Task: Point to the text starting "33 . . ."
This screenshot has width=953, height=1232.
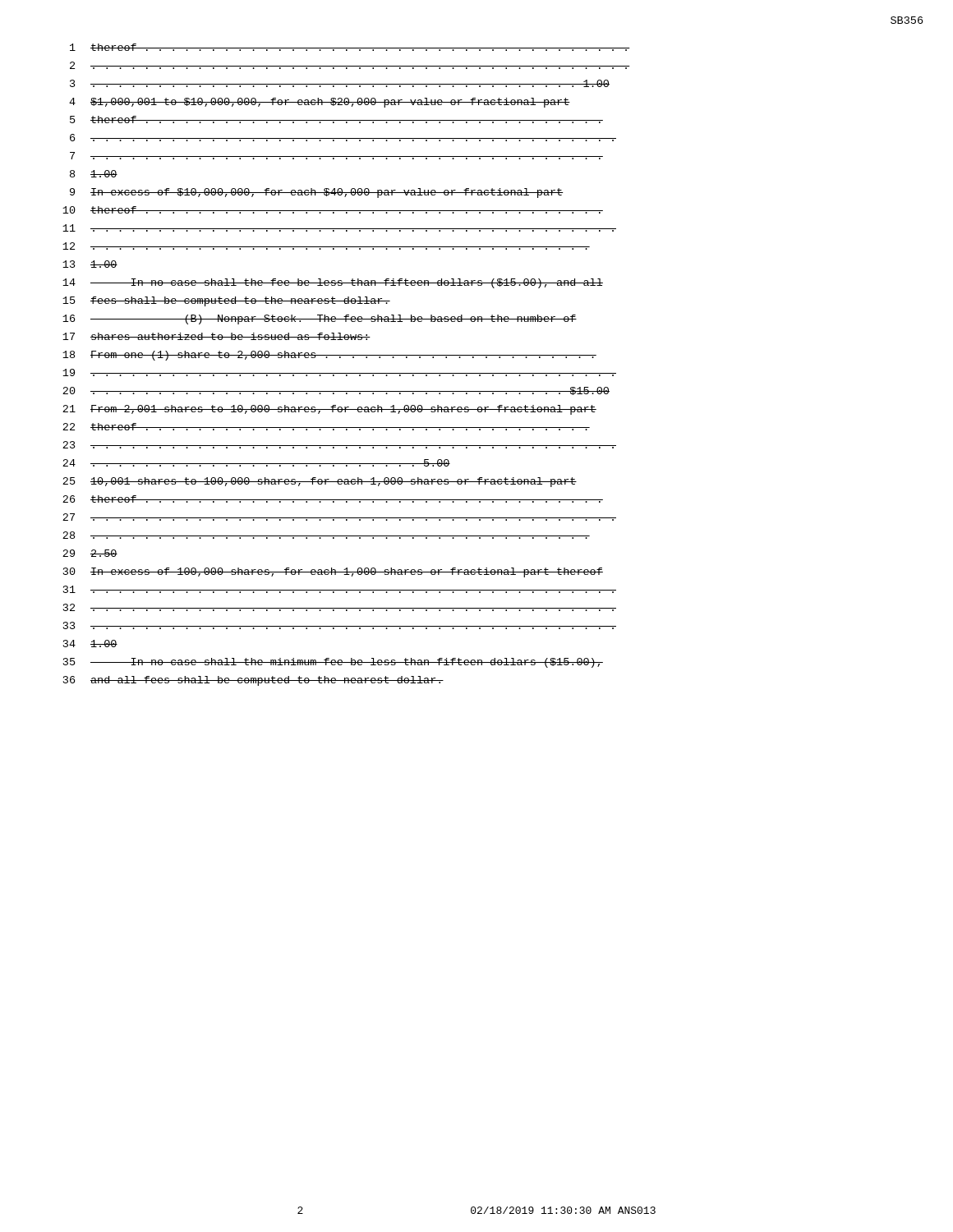Action: point(486,627)
